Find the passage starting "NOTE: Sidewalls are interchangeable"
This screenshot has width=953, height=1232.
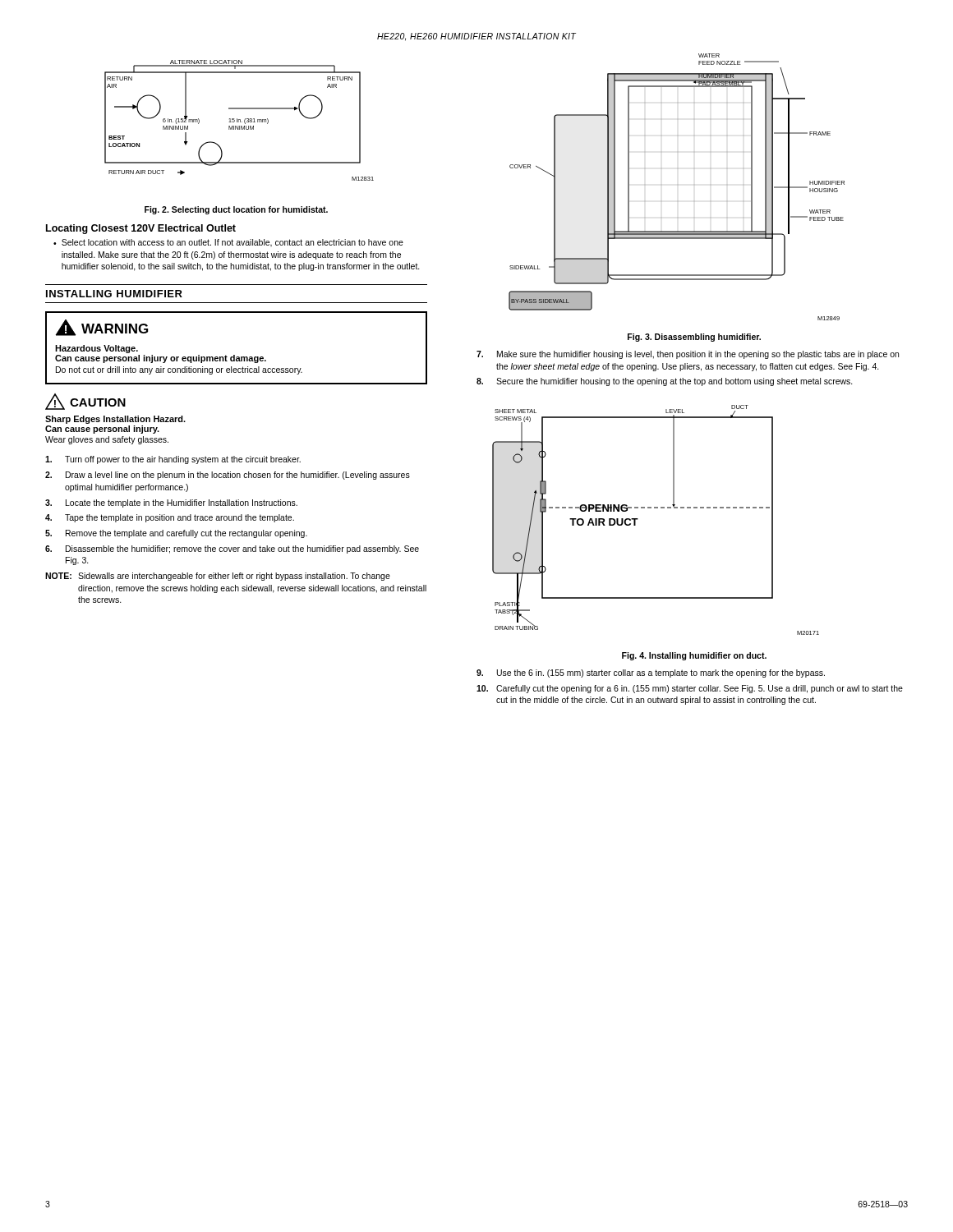tap(236, 588)
